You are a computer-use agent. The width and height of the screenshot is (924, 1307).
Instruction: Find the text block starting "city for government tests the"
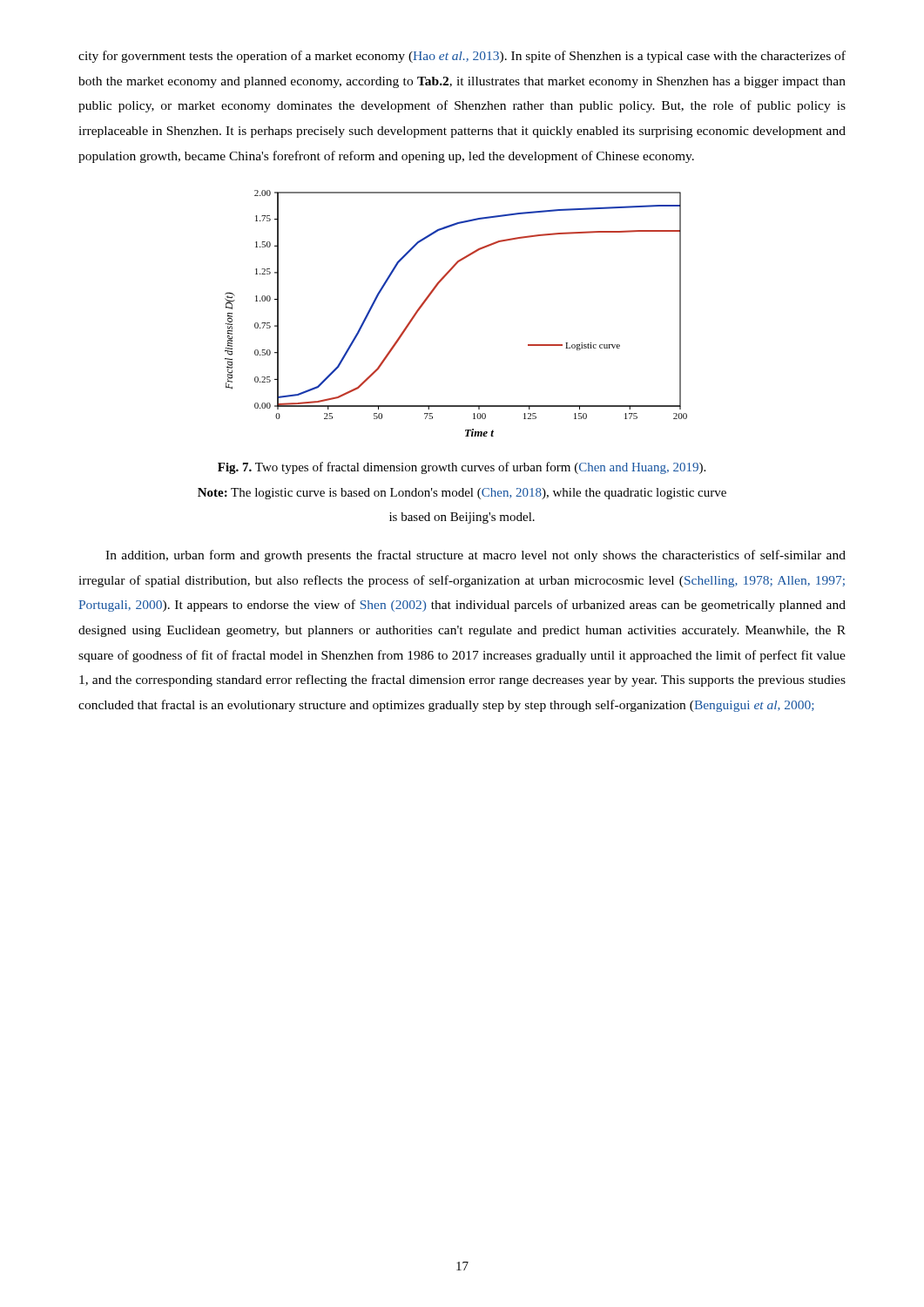tap(462, 106)
